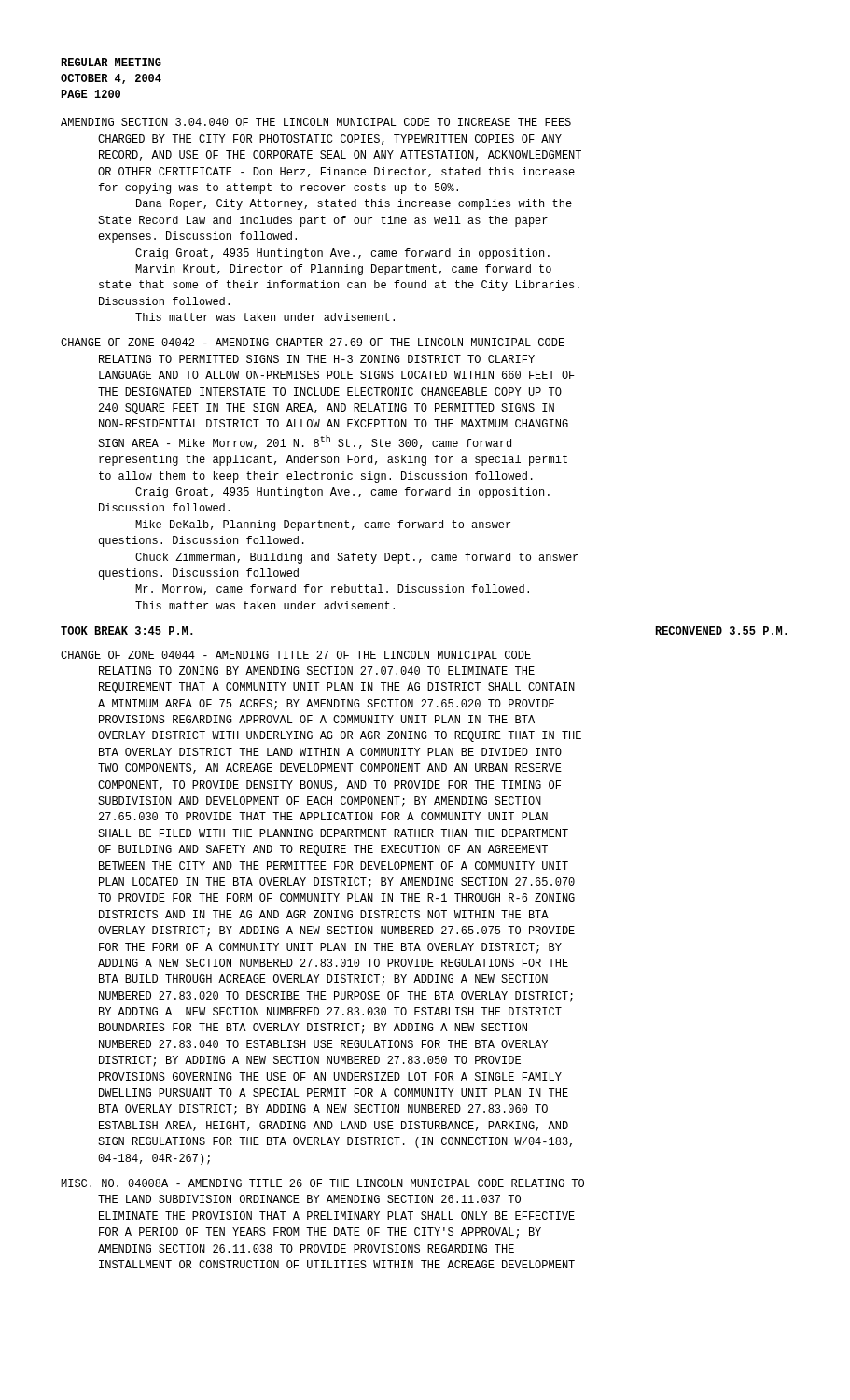Select the text block containing "CHANGE OF ZONE 04042 - AMENDING CHAPTER 27.69"
The height and width of the screenshot is (1400, 850).
(x=425, y=476)
